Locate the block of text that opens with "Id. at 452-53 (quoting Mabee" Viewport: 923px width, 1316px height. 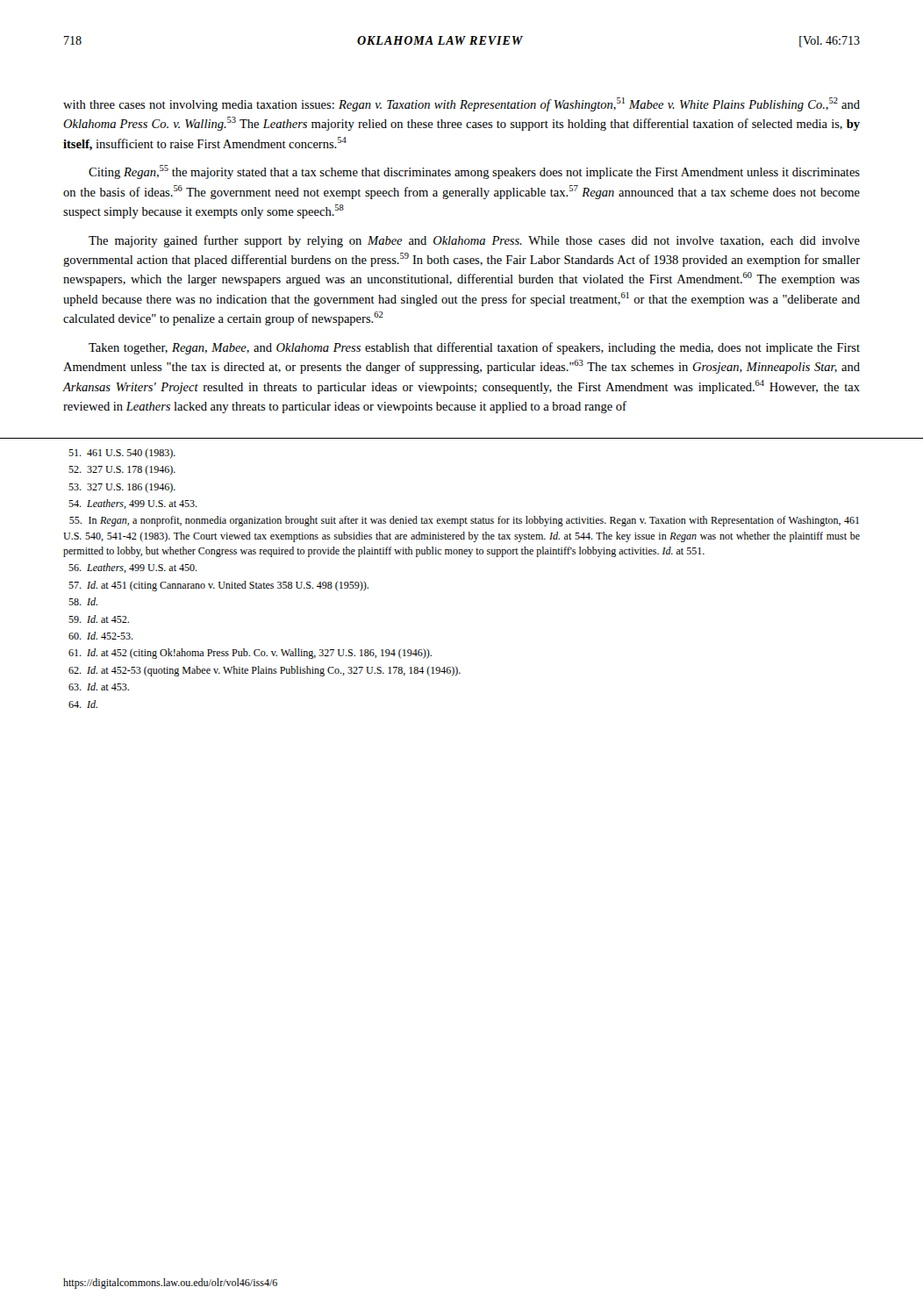point(462,671)
